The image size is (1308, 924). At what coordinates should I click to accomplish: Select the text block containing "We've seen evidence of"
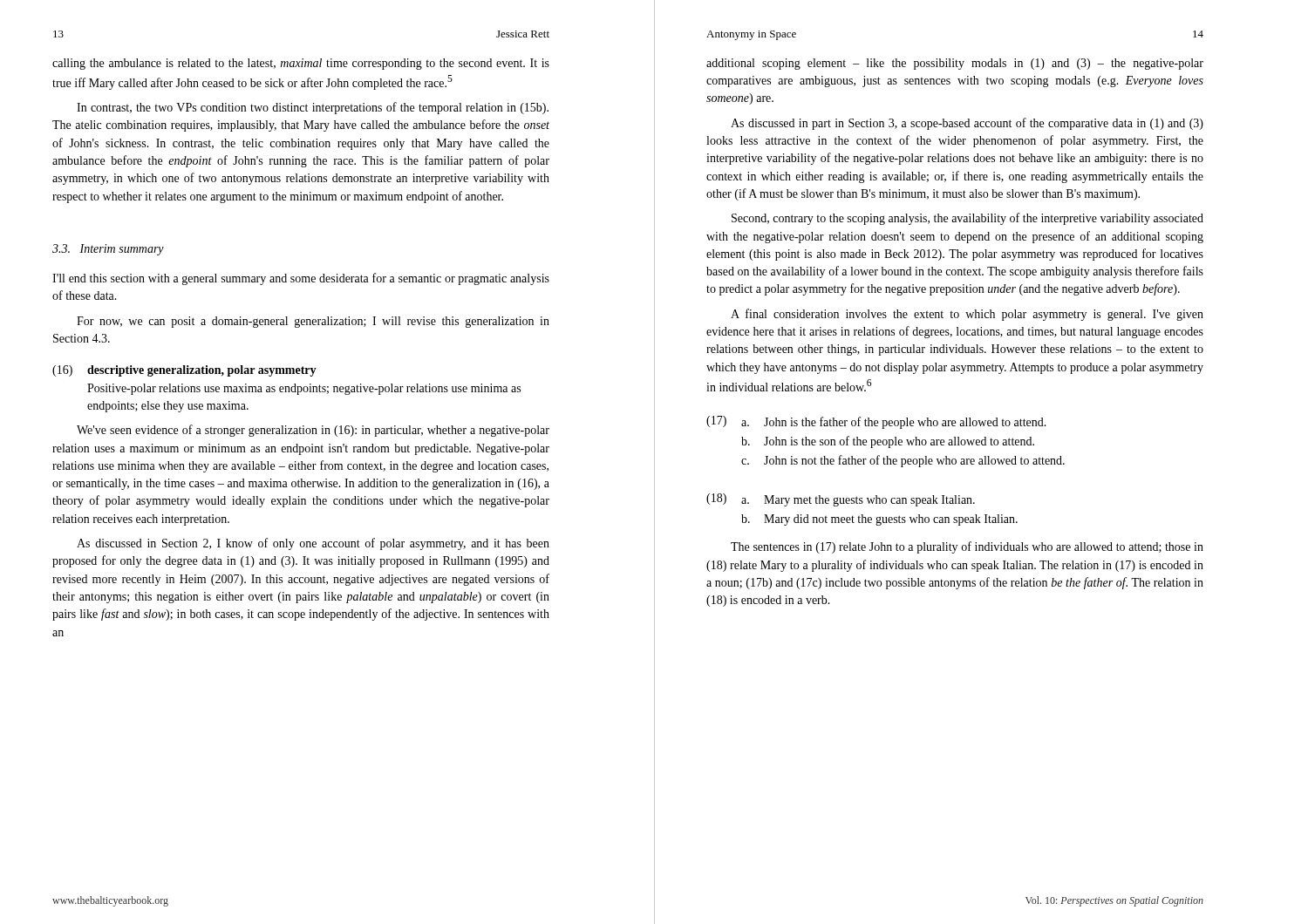(301, 475)
